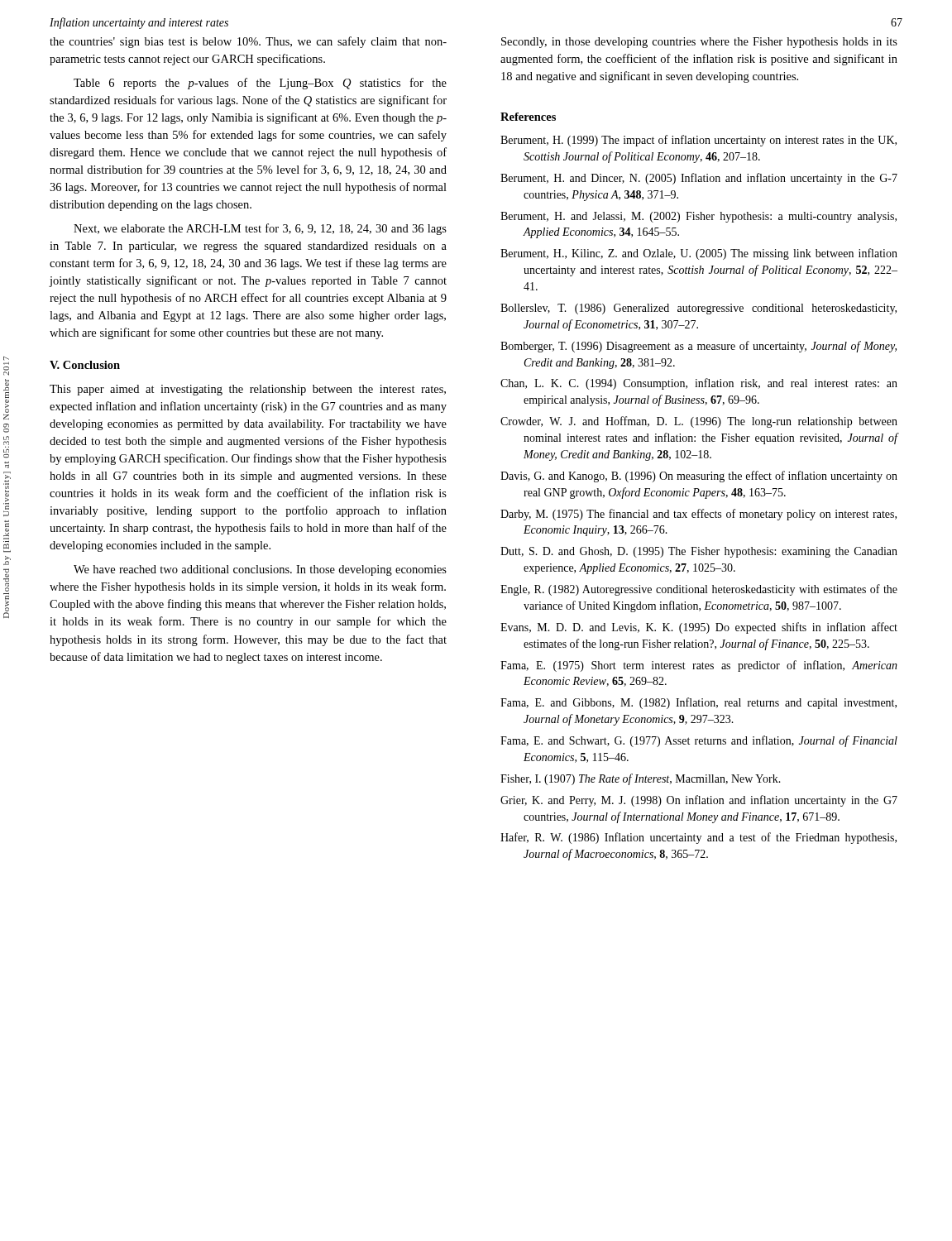Find the block on this page that starts "Berument, H. and Dincer,"

[699, 186]
